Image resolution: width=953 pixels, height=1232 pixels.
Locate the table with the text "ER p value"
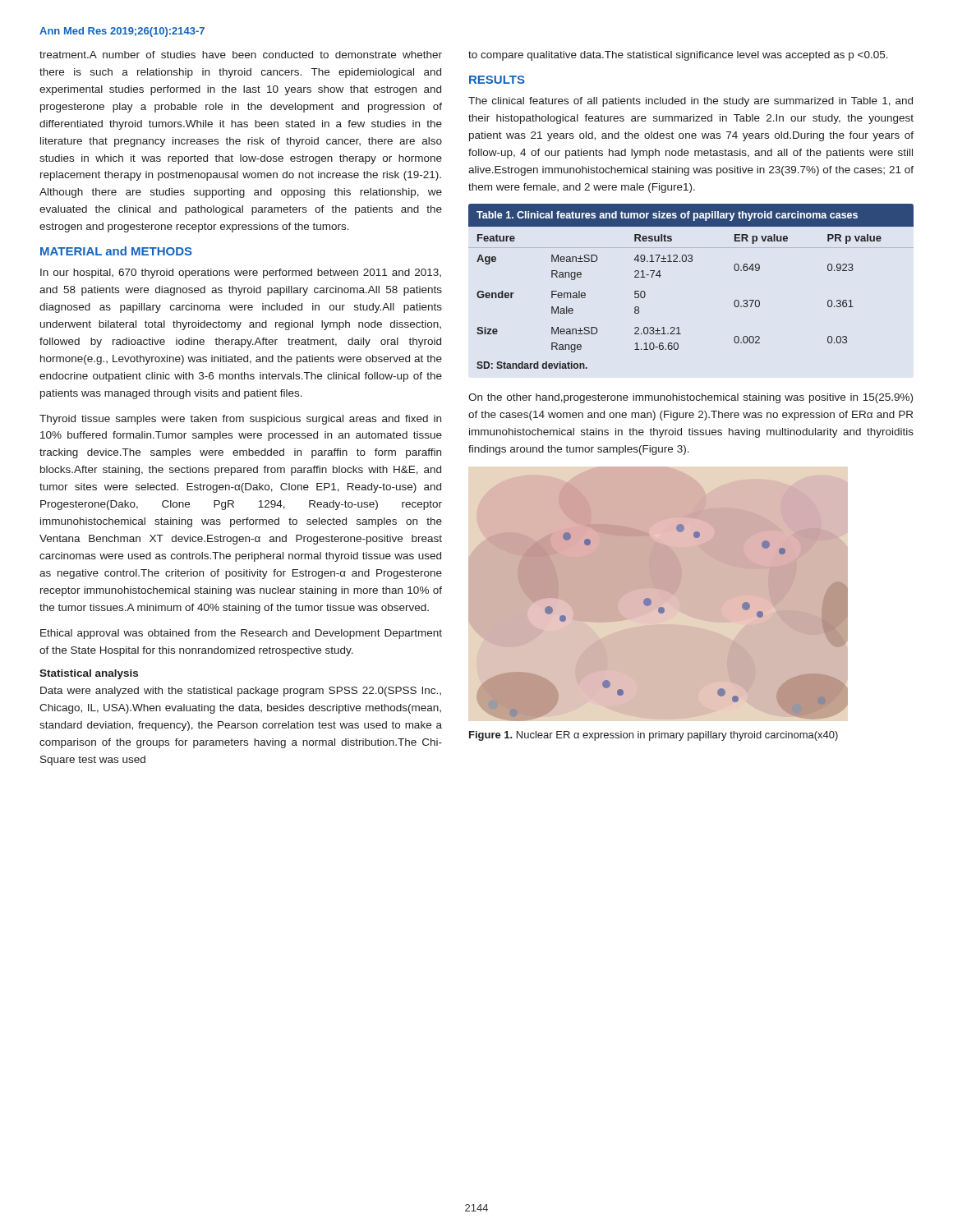(691, 291)
